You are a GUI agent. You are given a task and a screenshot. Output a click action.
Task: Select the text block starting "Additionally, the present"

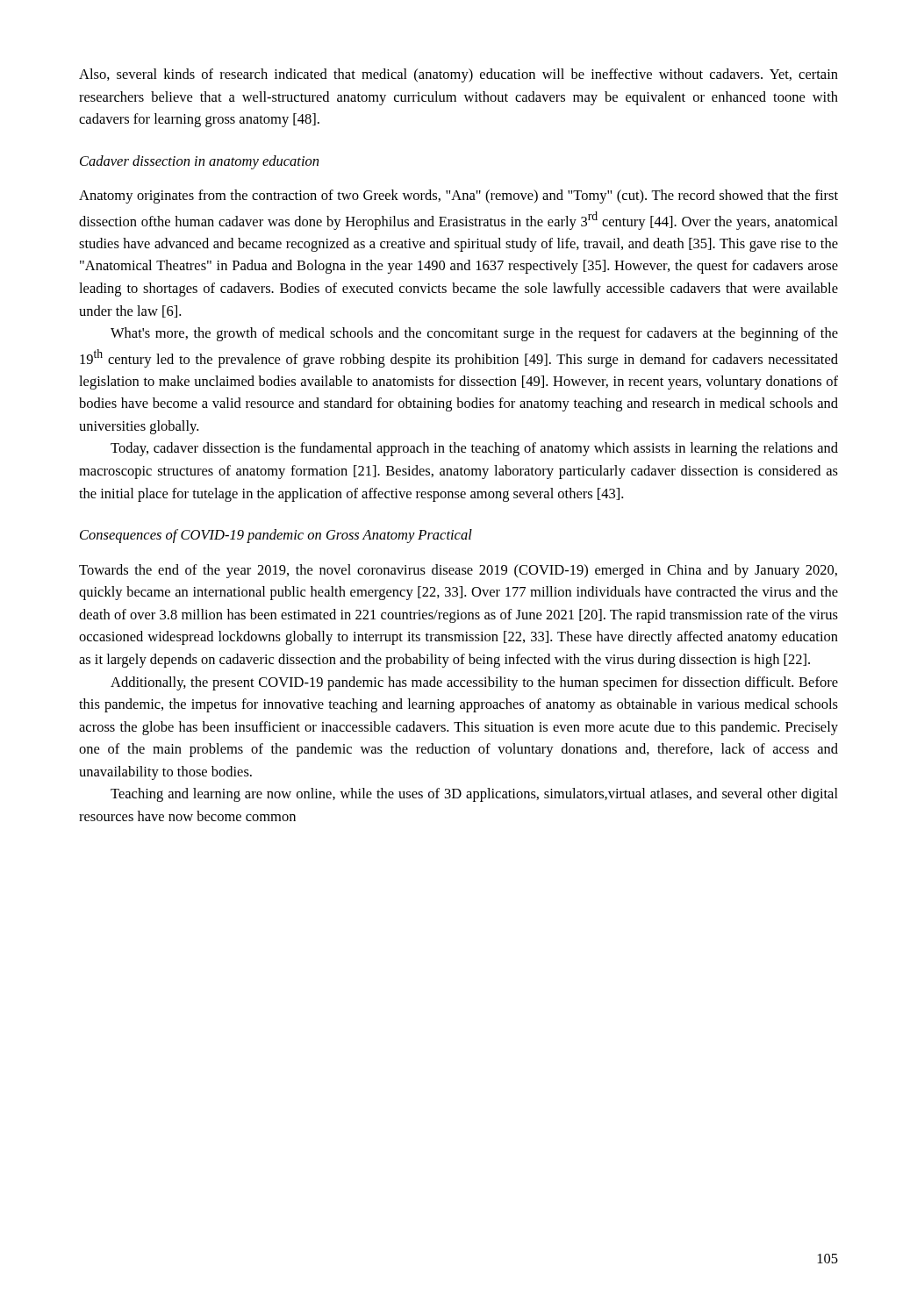pos(458,727)
